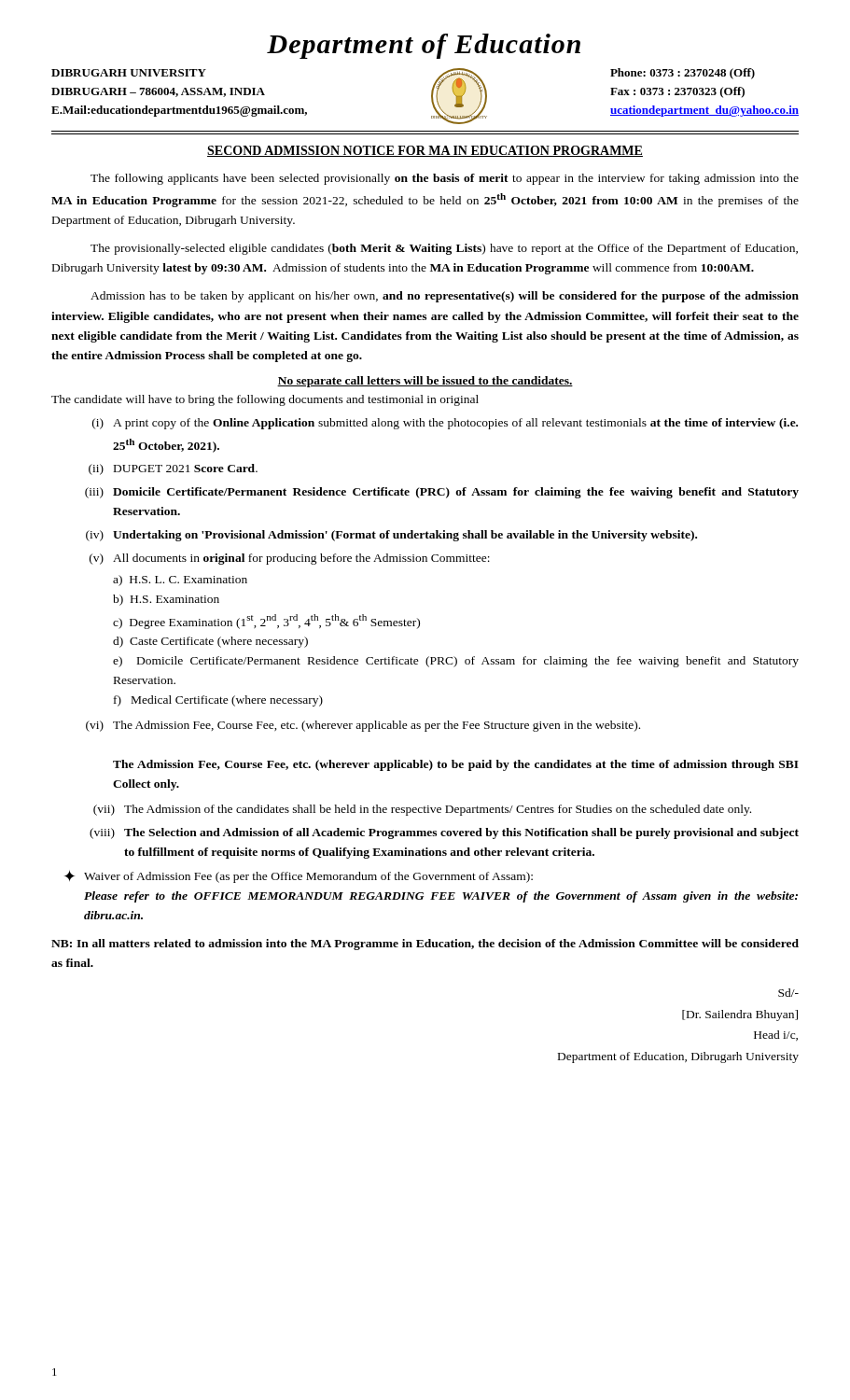Point to the block starting "NB: In all matters related to admission into"

pyautogui.click(x=425, y=953)
